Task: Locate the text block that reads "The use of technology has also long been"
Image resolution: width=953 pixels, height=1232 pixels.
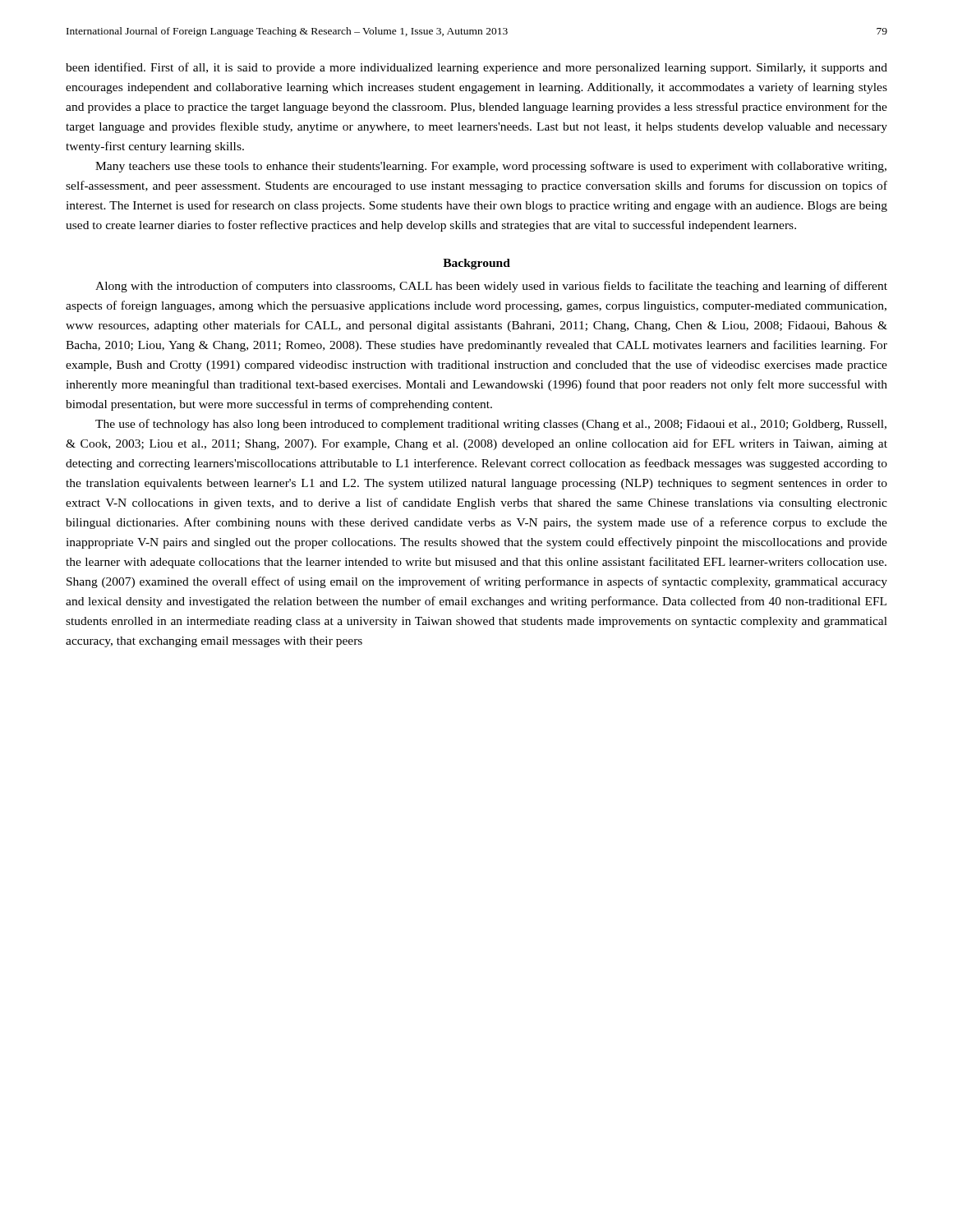Action: tap(476, 533)
